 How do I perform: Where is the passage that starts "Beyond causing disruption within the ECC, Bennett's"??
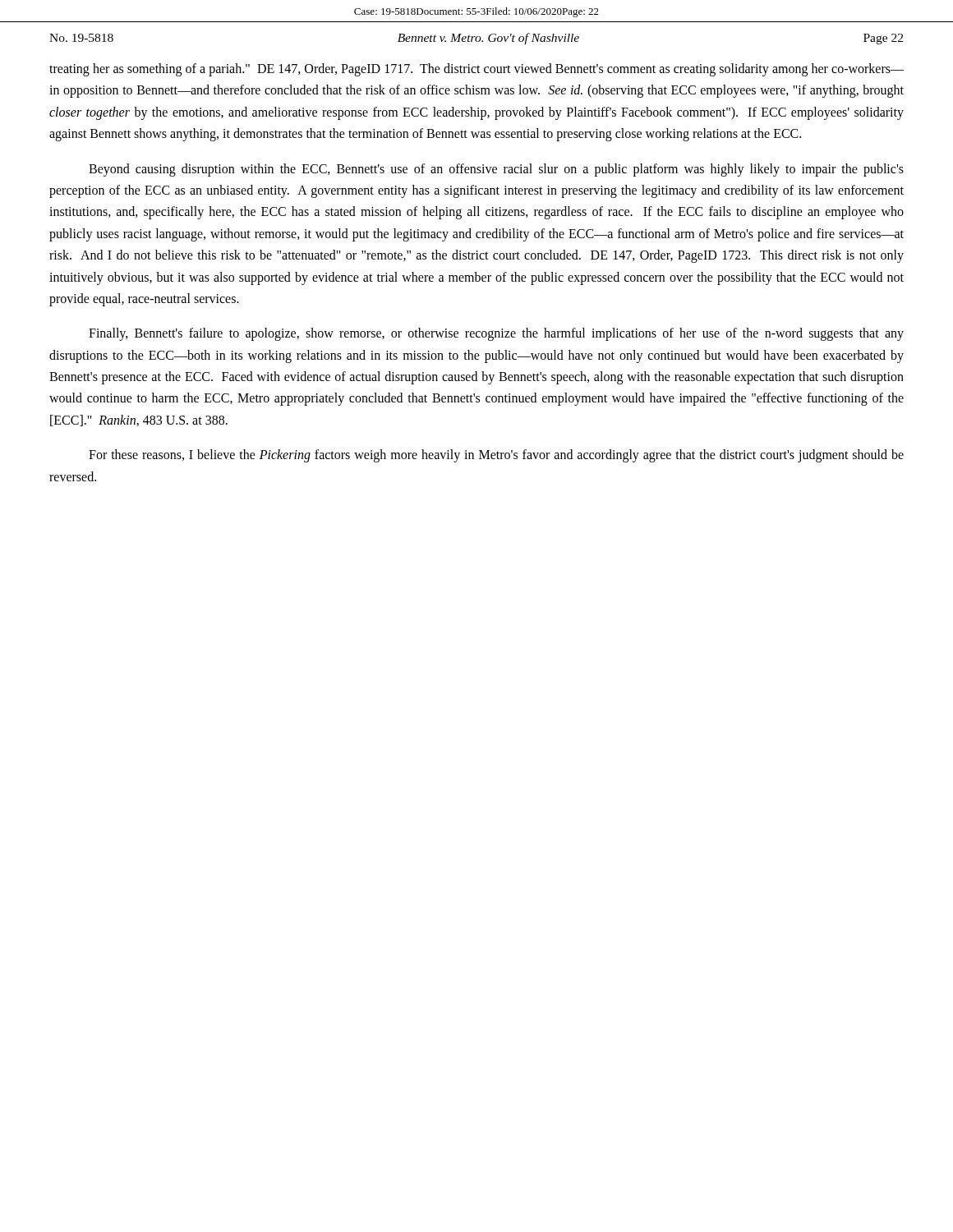476,234
